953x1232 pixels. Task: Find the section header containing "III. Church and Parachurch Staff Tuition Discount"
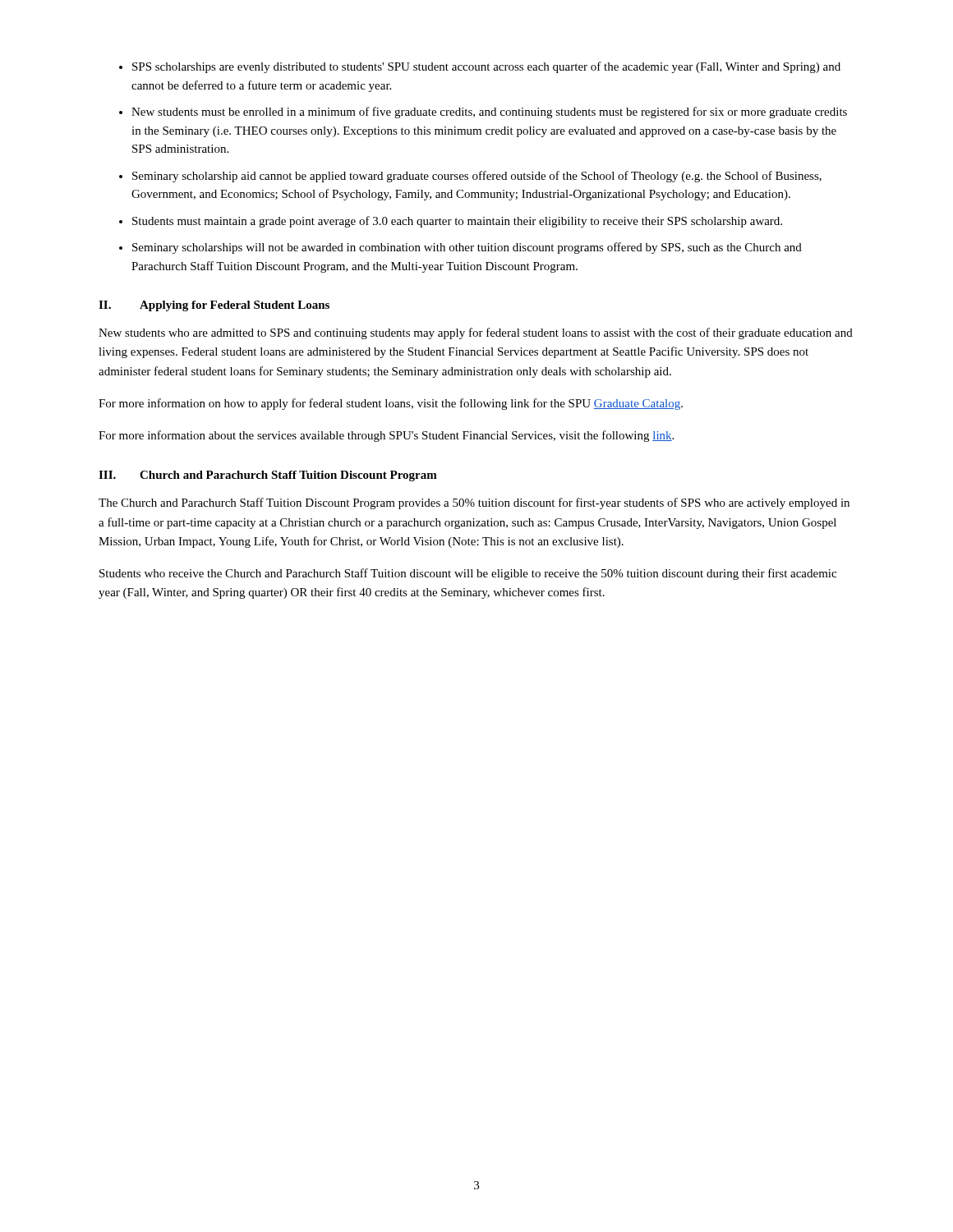pyautogui.click(x=268, y=475)
